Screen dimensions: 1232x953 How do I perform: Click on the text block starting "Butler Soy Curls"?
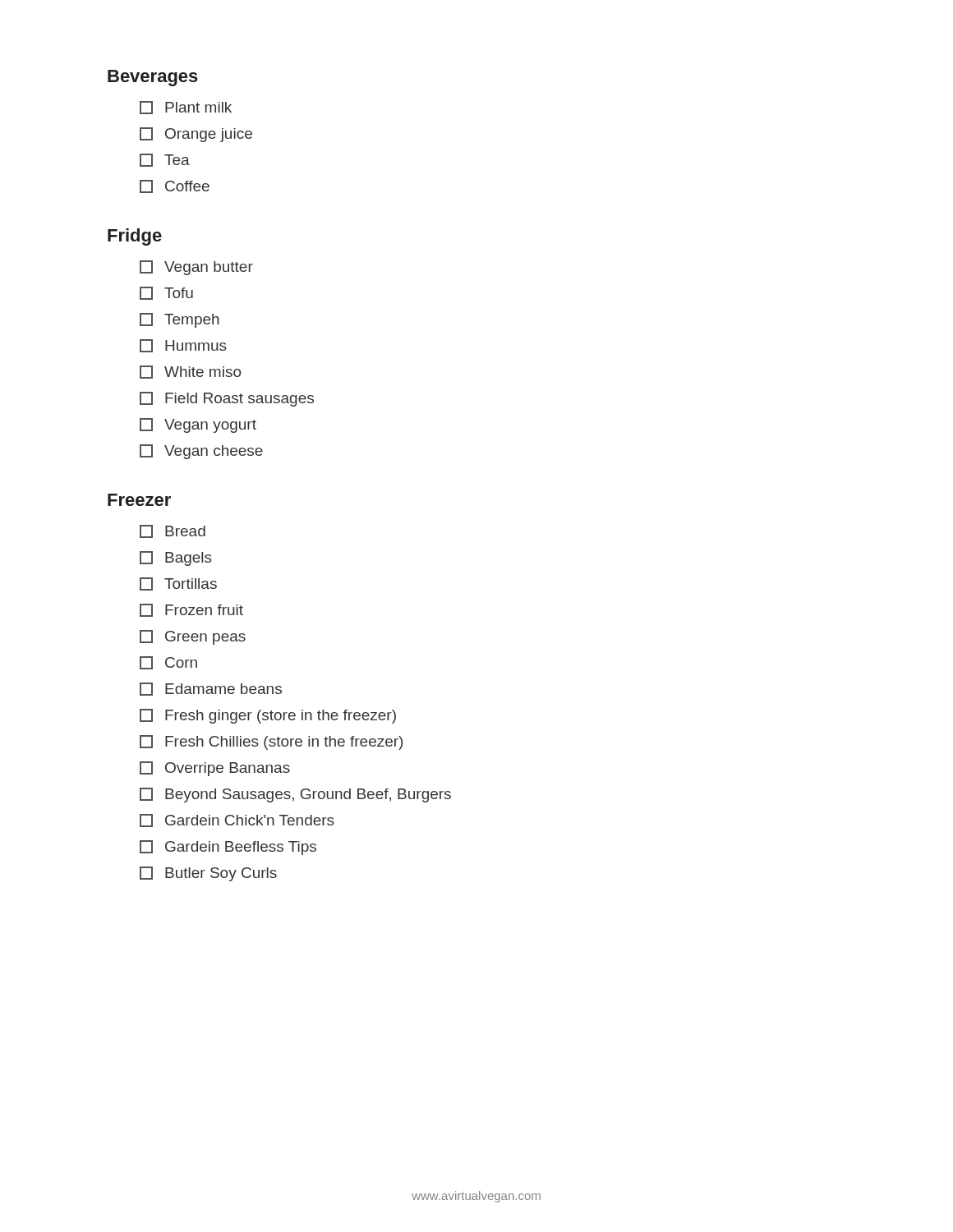tap(208, 873)
